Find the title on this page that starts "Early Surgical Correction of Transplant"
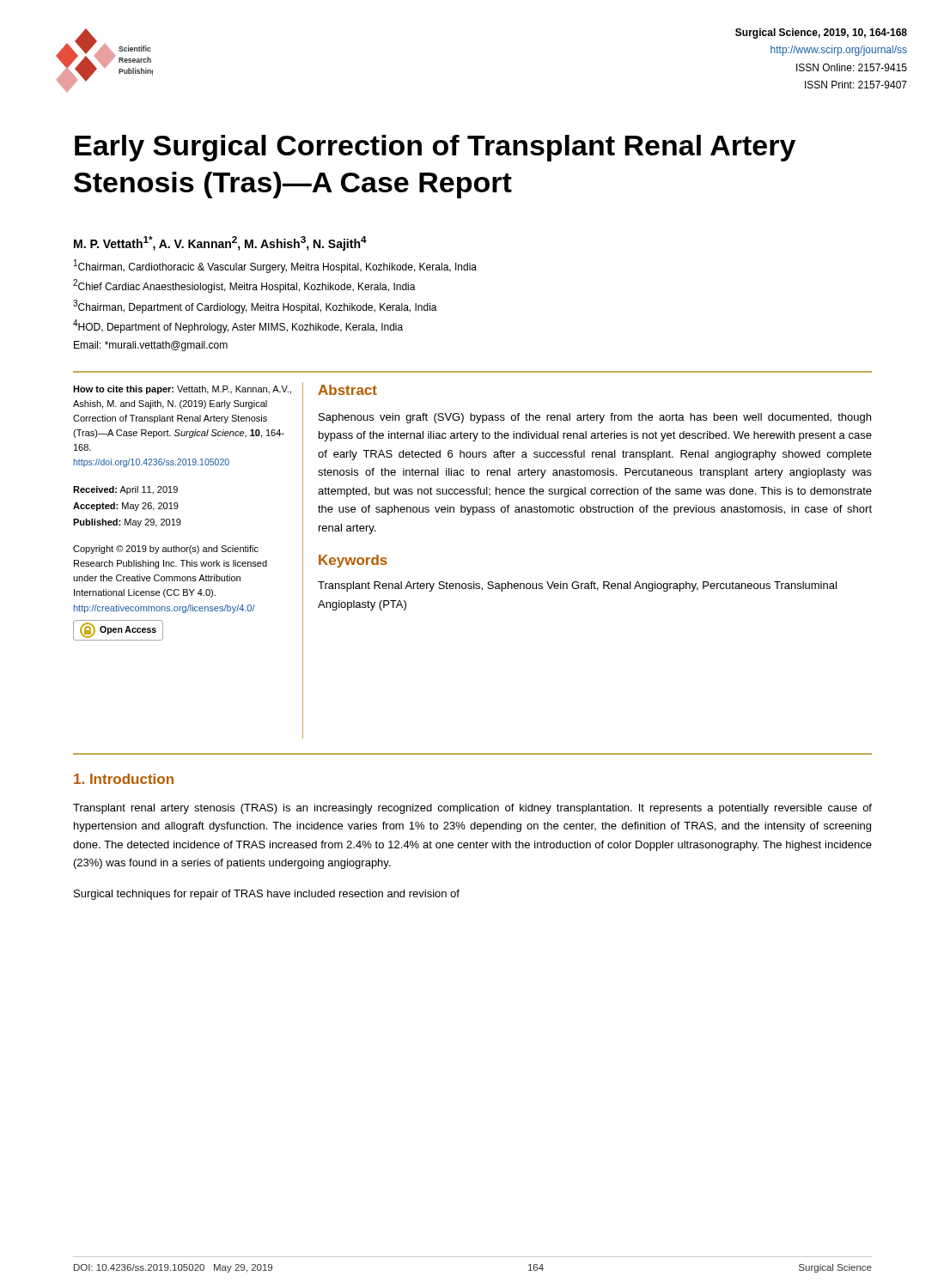Image resolution: width=950 pixels, height=1288 pixels. [x=434, y=163]
